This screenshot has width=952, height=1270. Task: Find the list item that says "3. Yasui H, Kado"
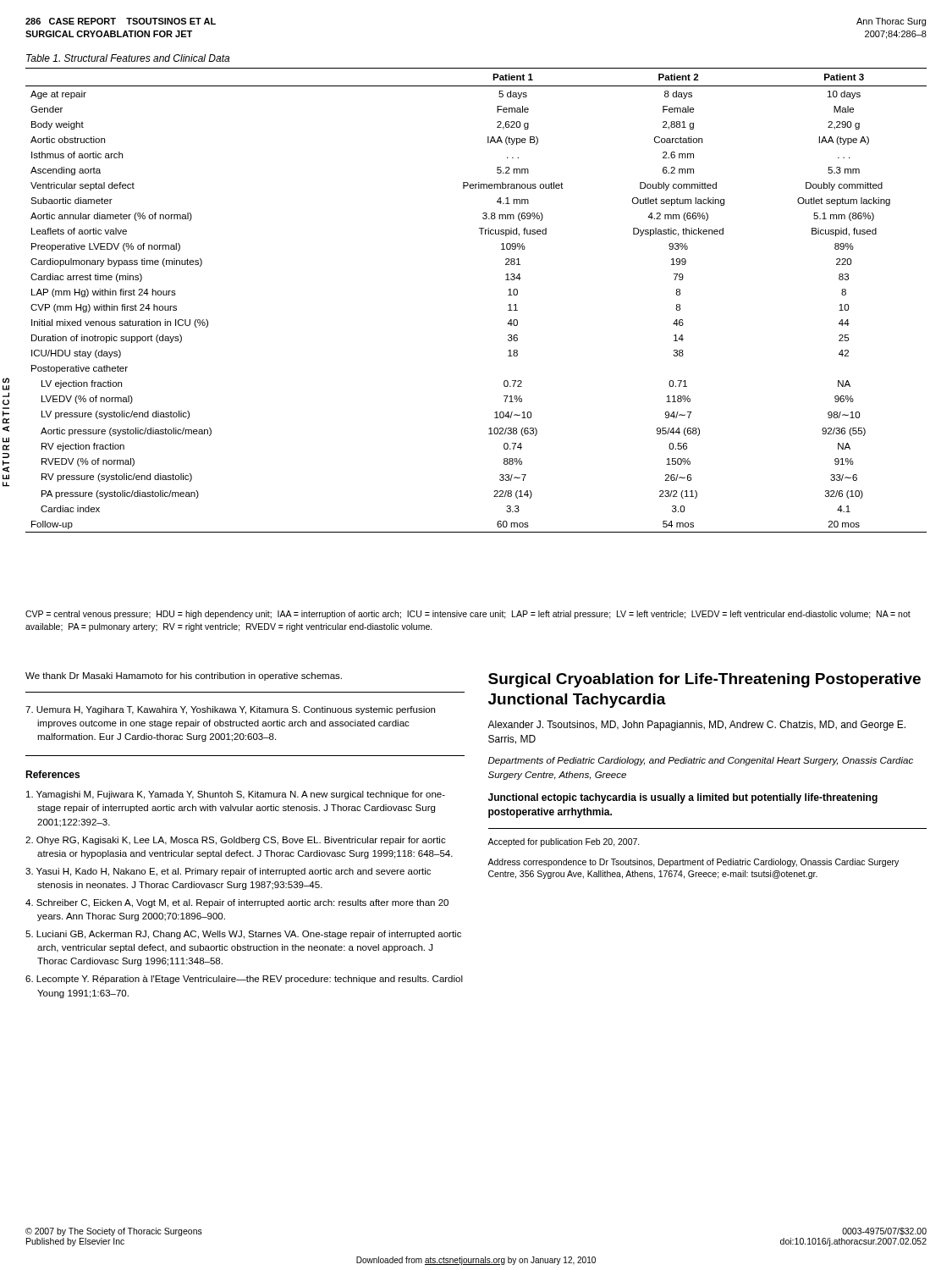(228, 878)
